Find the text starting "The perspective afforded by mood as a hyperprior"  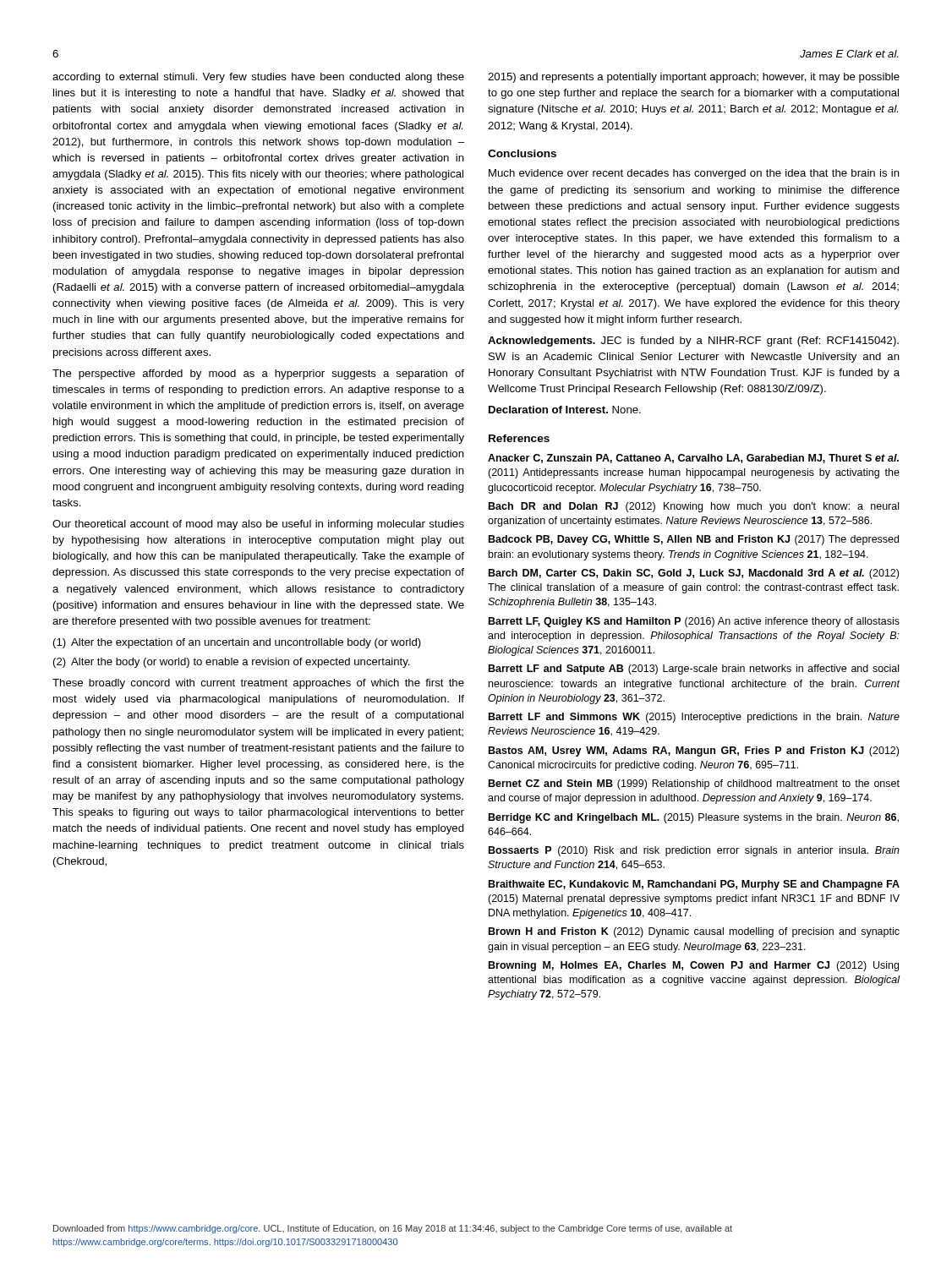click(258, 438)
